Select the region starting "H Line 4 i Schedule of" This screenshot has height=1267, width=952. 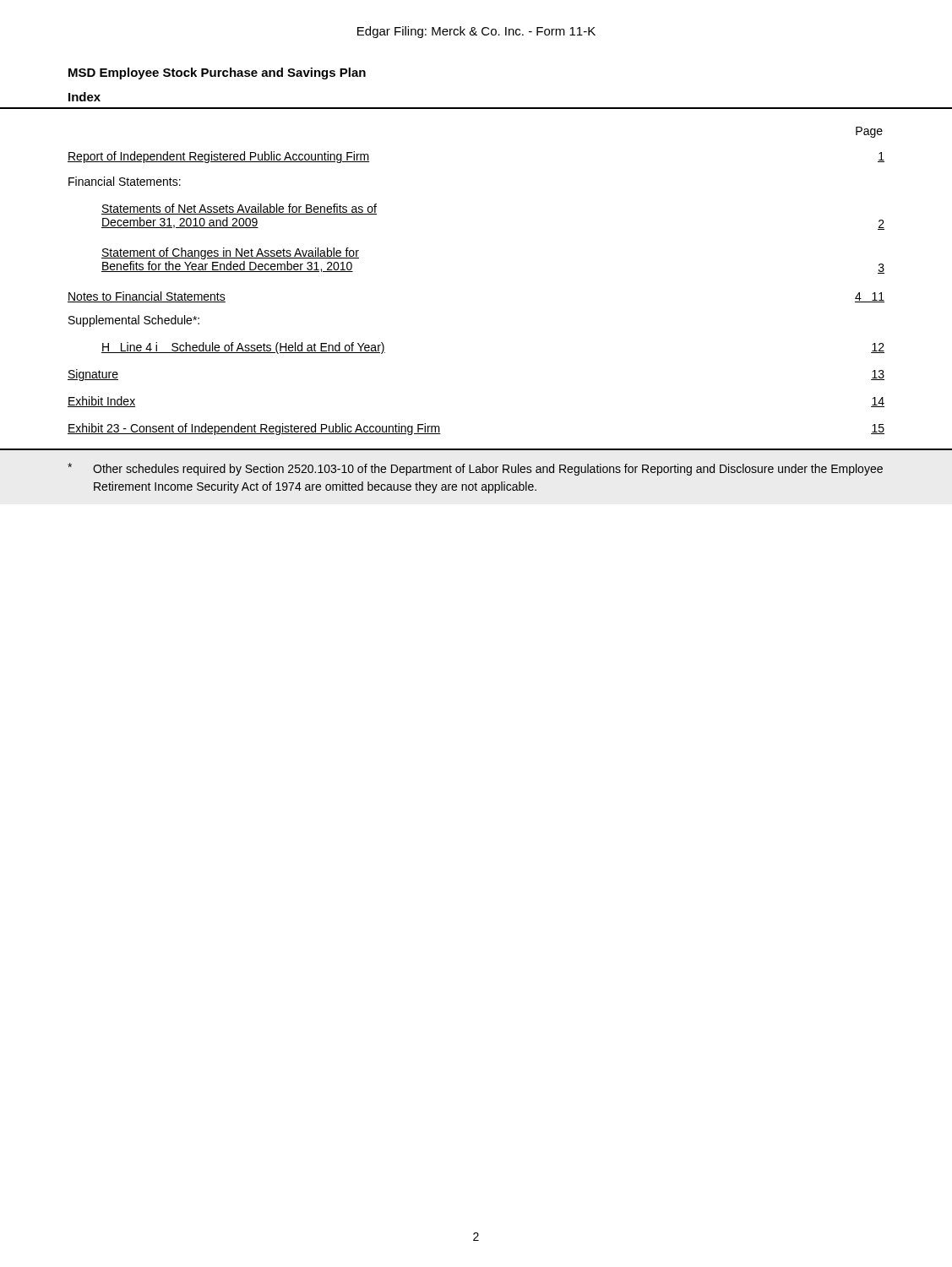point(190,348)
